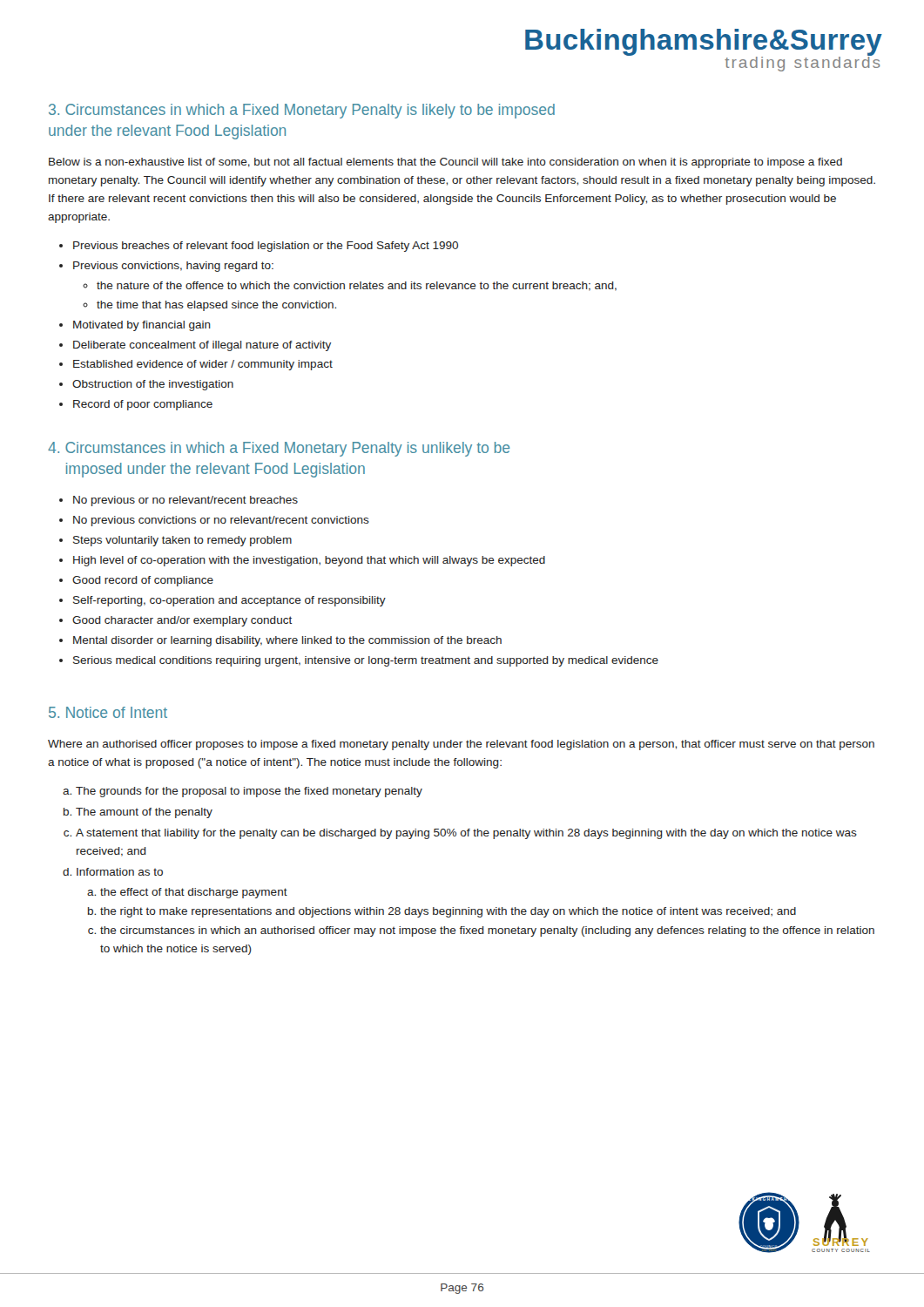The width and height of the screenshot is (924, 1307).
Task: Select the text block with the text "Below is a non-exhaustive list"
Action: tap(462, 190)
